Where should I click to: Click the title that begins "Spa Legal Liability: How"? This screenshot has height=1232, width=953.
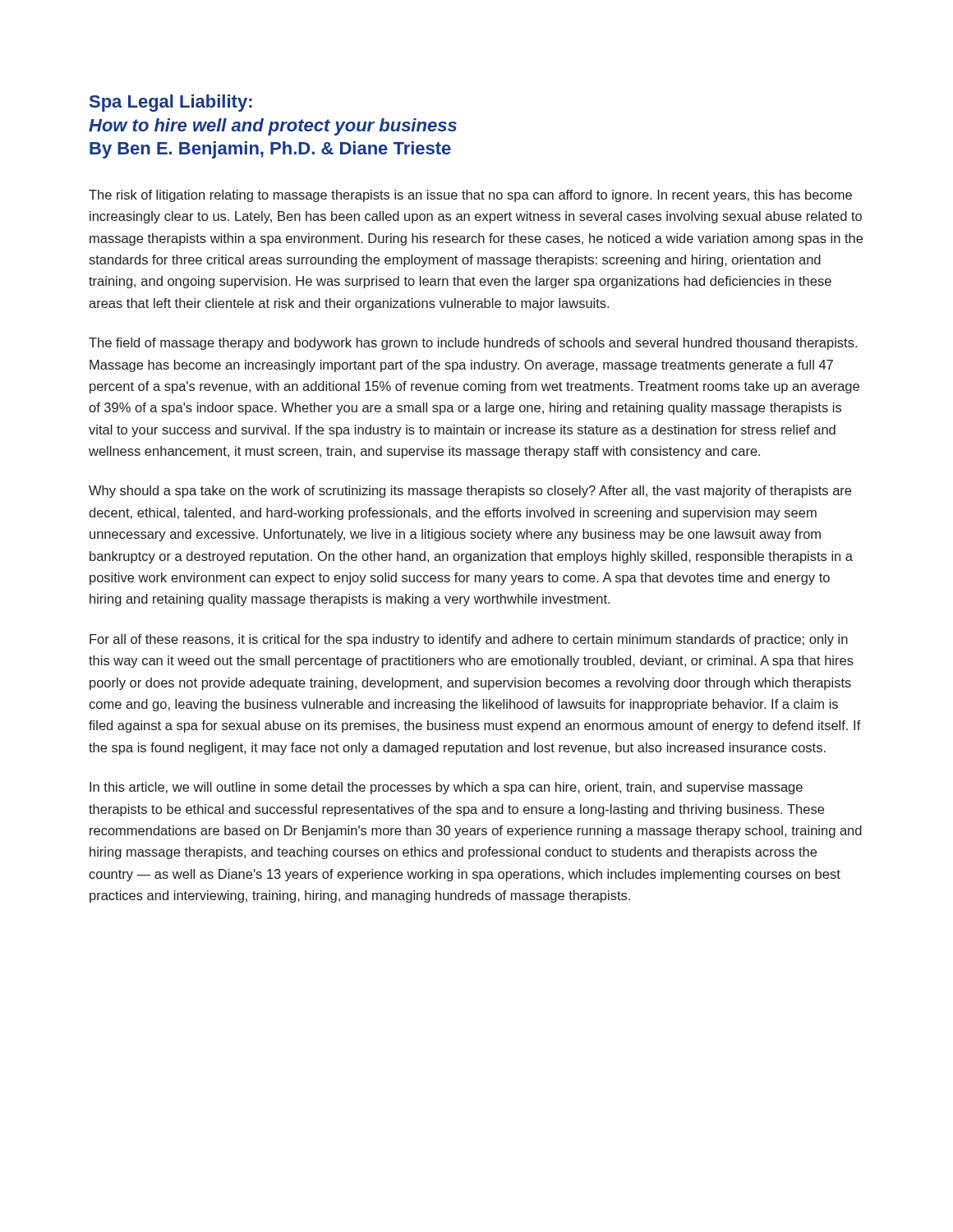(171, 103)
